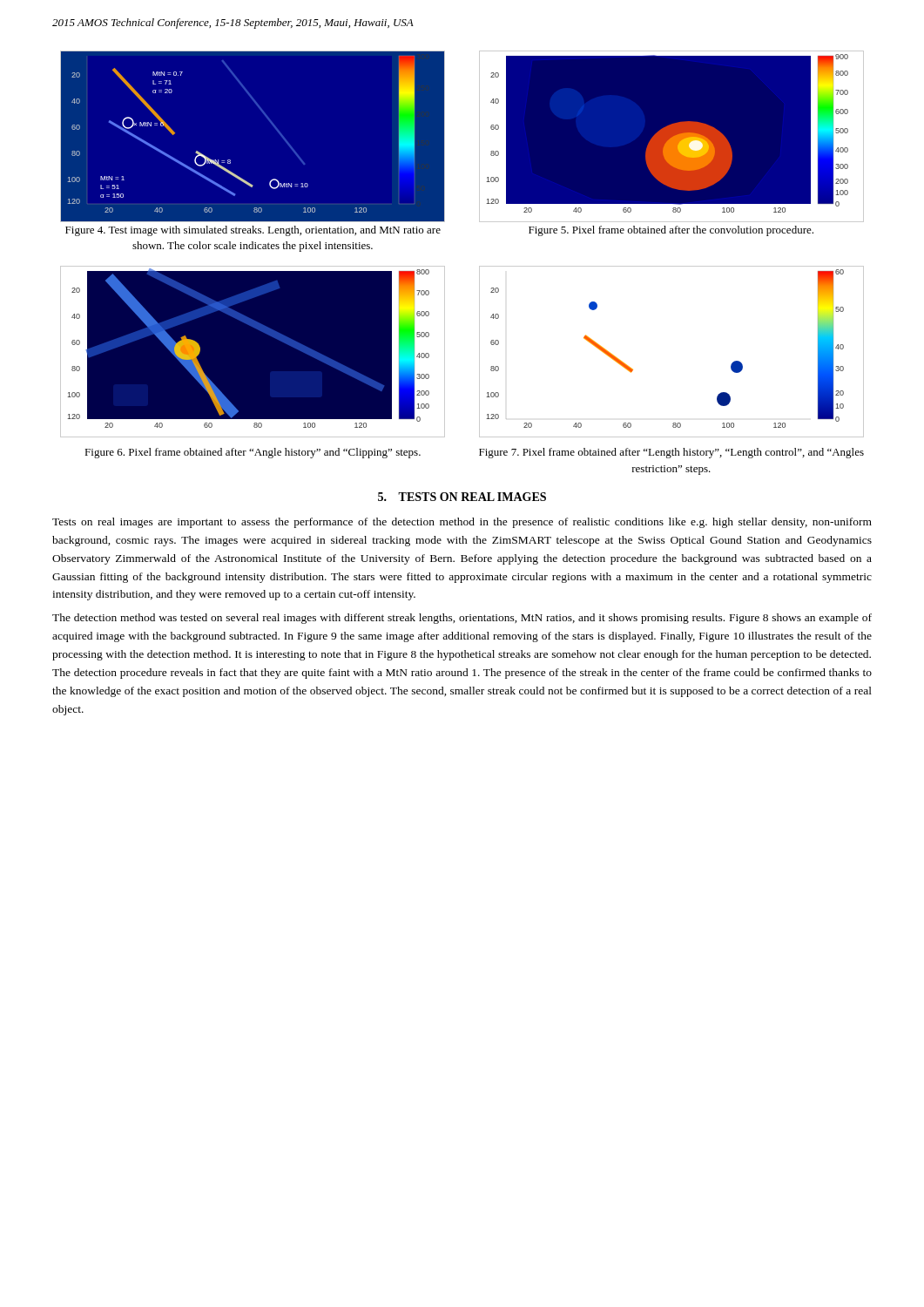This screenshot has width=924, height=1307.
Task: Click on the section header with the text "5. TESTS ON REAL IMAGES"
Action: (462, 497)
